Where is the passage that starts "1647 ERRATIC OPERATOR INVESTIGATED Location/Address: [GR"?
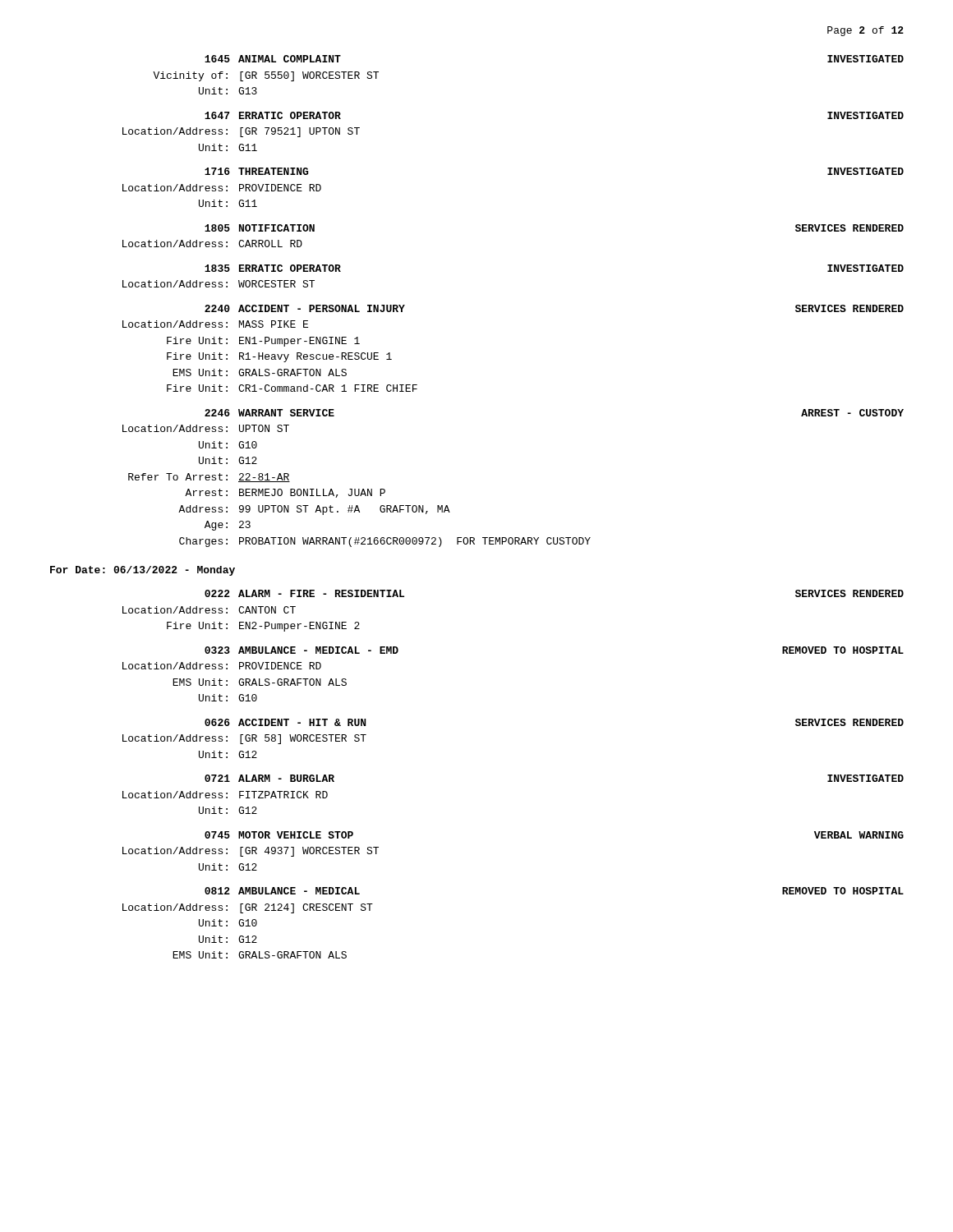This screenshot has height=1232, width=953. (x=214, y=115)
